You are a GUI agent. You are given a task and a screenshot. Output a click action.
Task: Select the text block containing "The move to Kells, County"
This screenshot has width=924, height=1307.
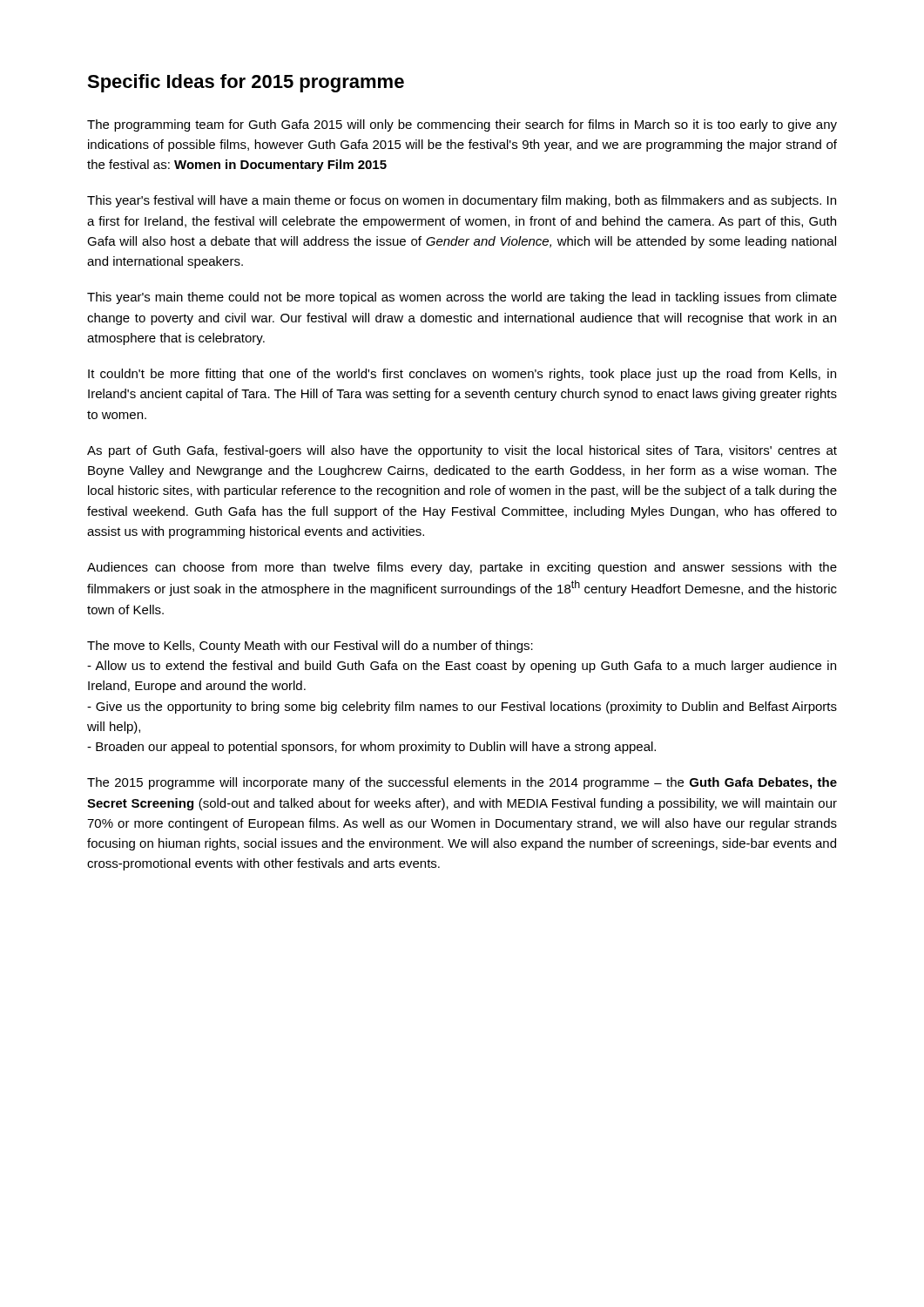point(462,696)
